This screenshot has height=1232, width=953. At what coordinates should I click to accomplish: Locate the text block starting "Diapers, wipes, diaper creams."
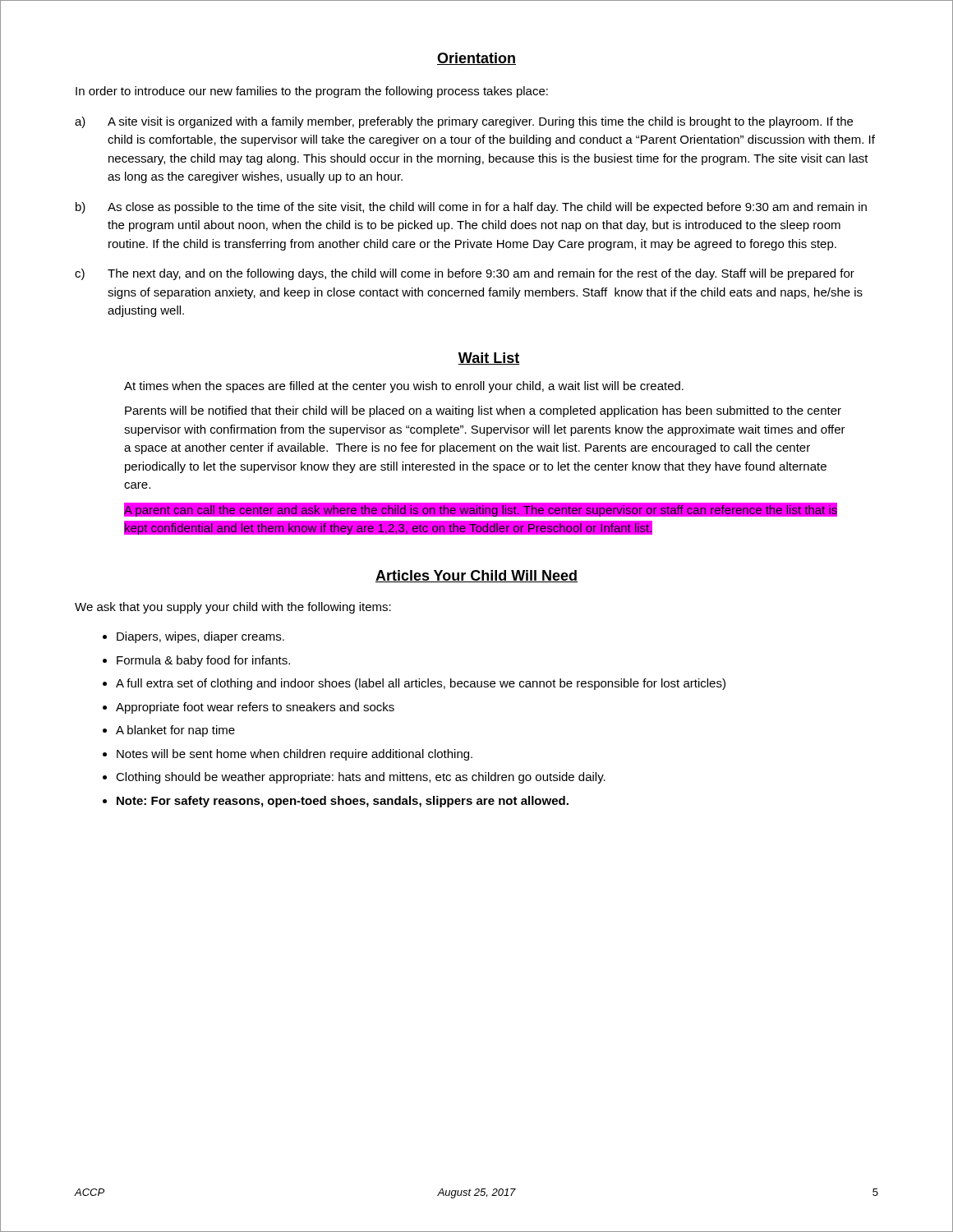[200, 636]
